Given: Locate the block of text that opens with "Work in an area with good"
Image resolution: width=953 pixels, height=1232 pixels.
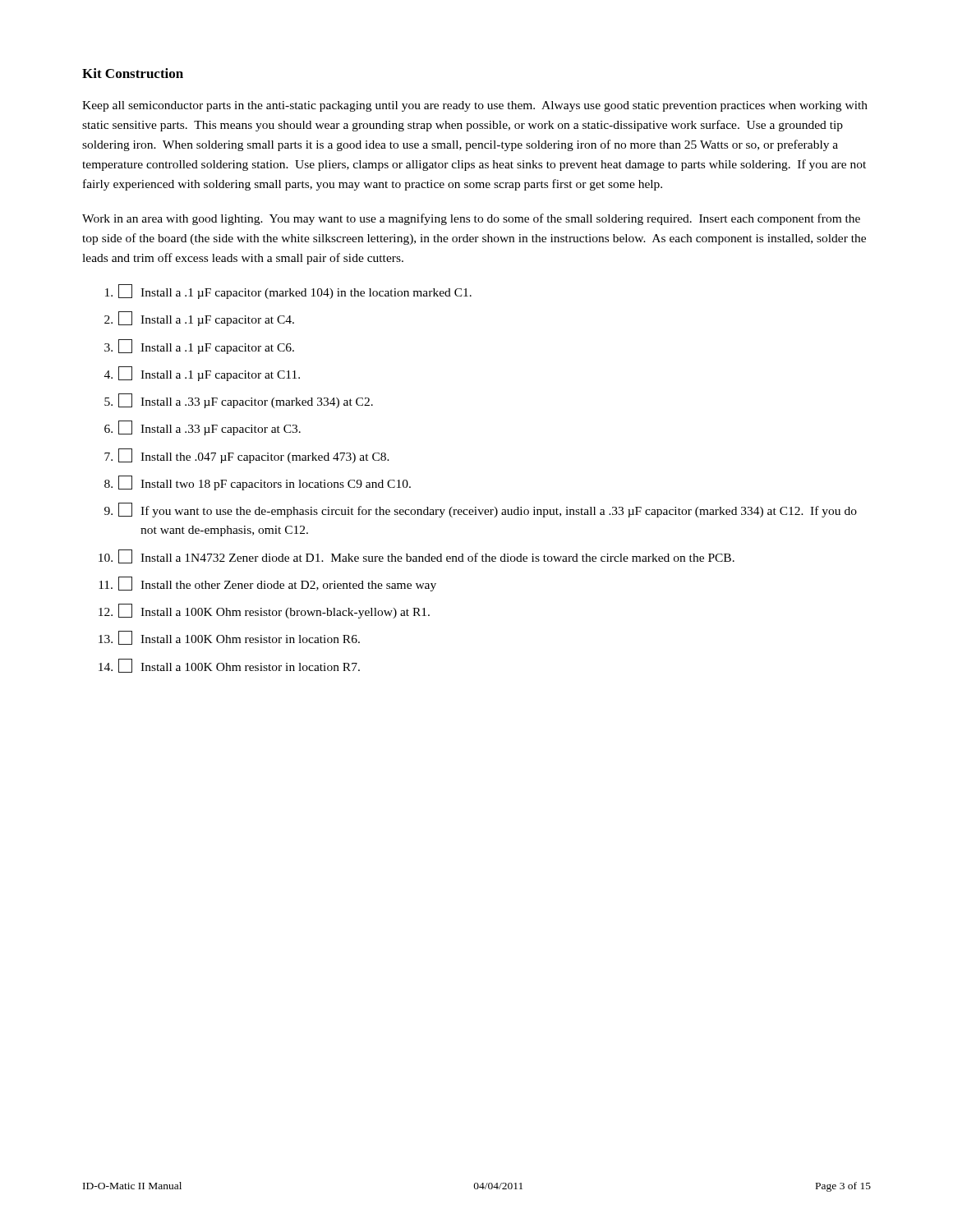Looking at the screenshot, I should click(x=474, y=238).
